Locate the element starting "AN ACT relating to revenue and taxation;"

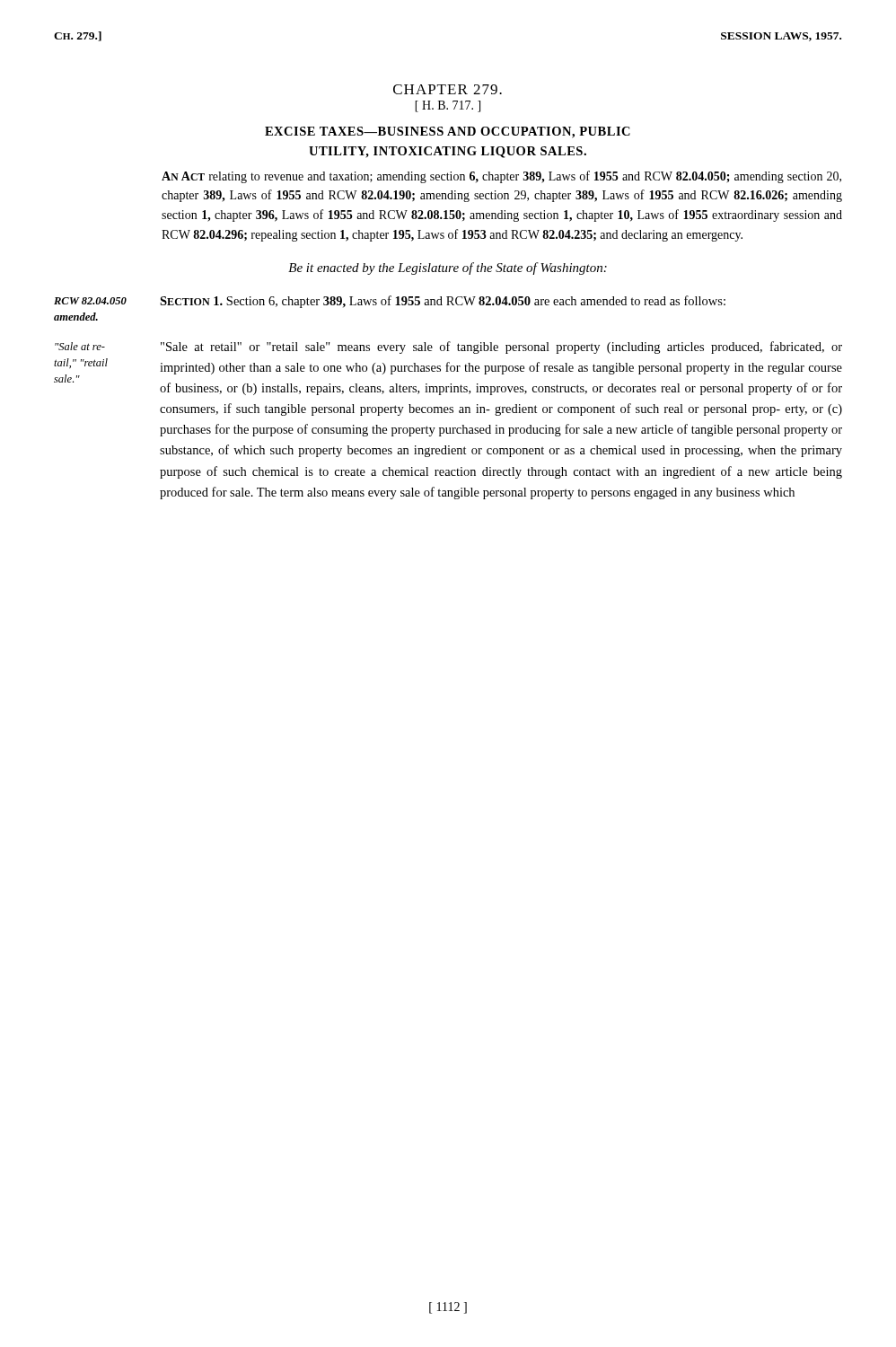[502, 205]
